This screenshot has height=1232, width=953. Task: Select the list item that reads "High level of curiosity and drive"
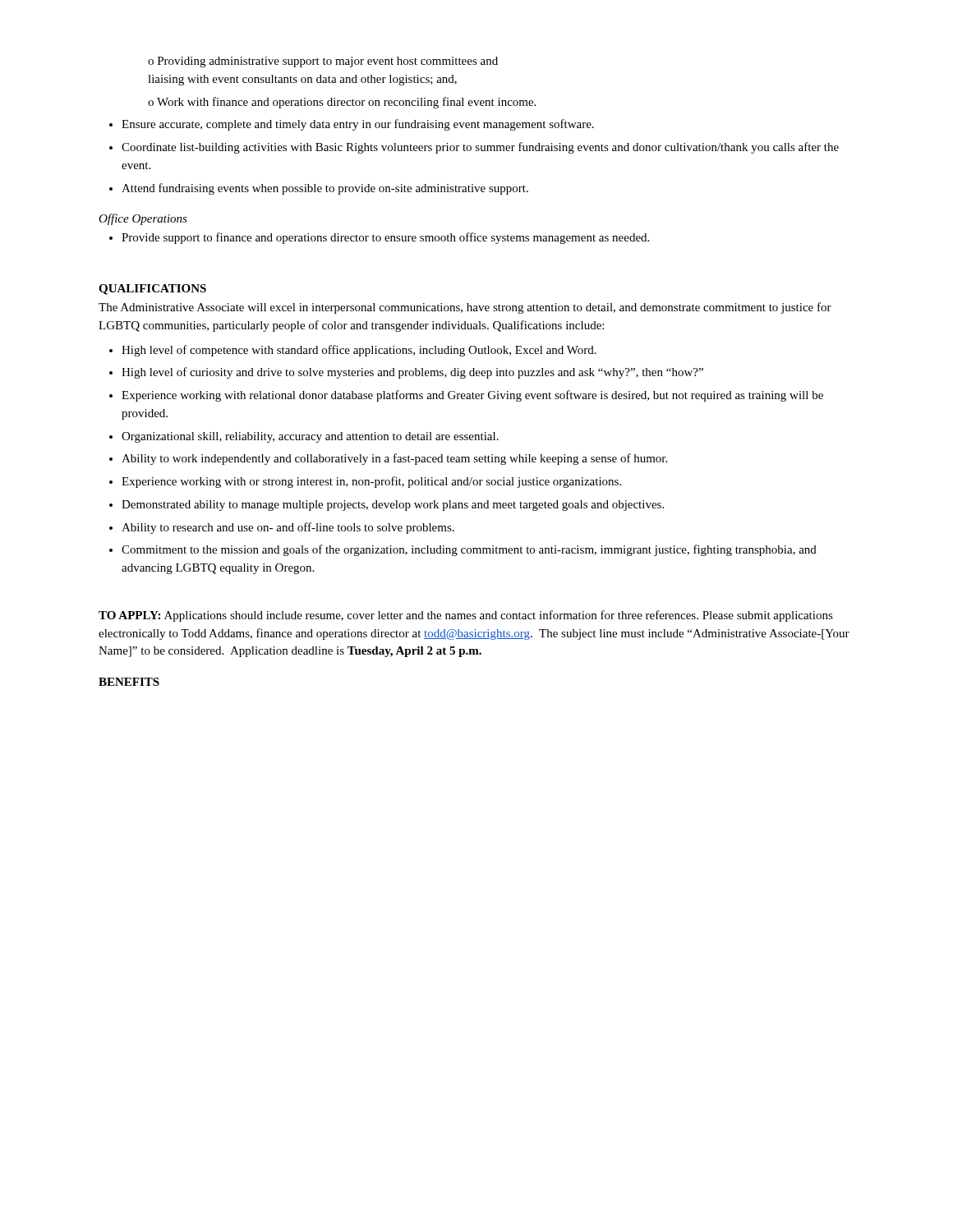(x=488, y=373)
